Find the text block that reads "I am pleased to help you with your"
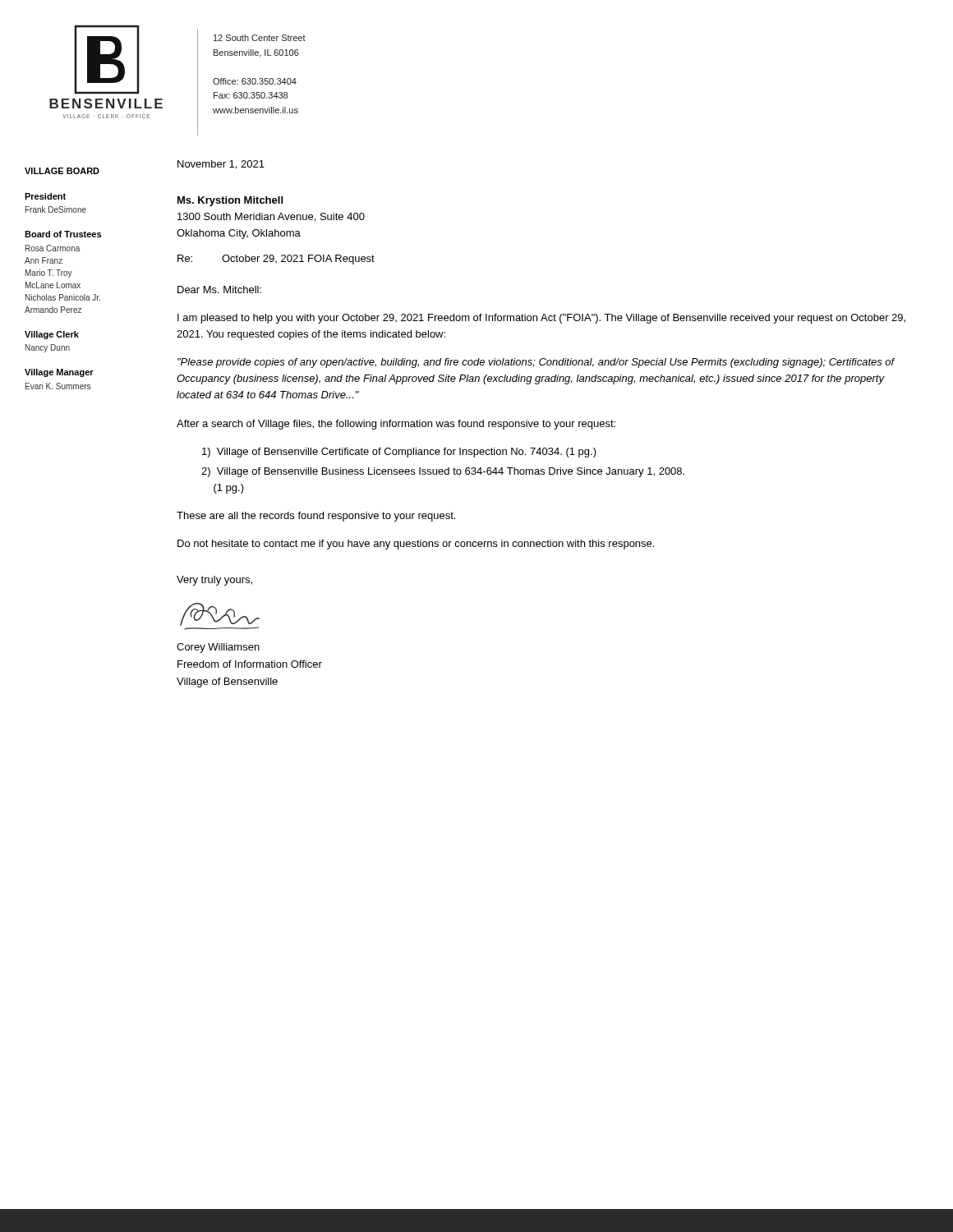The height and width of the screenshot is (1232, 953). point(541,326)
